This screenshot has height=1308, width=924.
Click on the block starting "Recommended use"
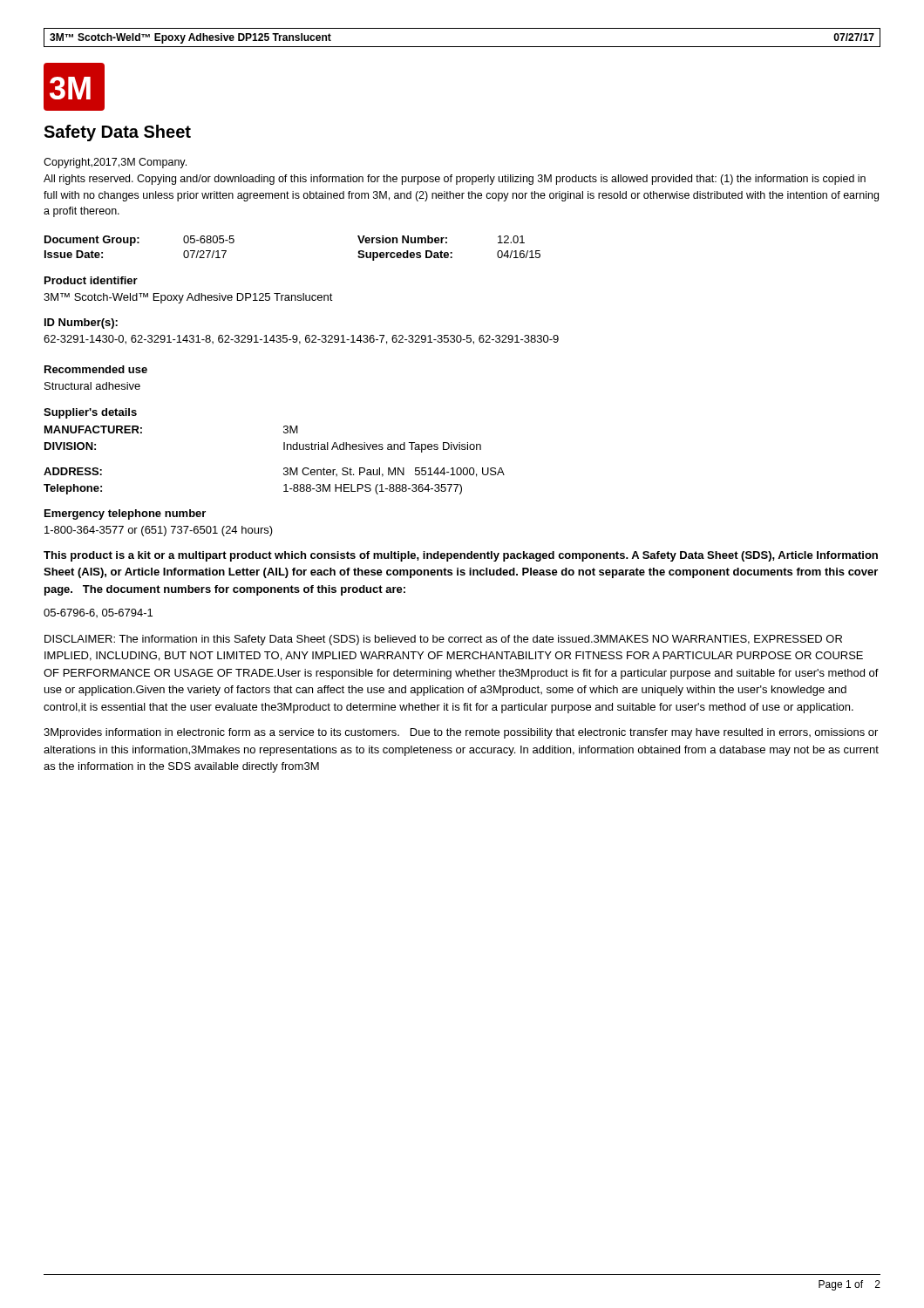point(96,370)
